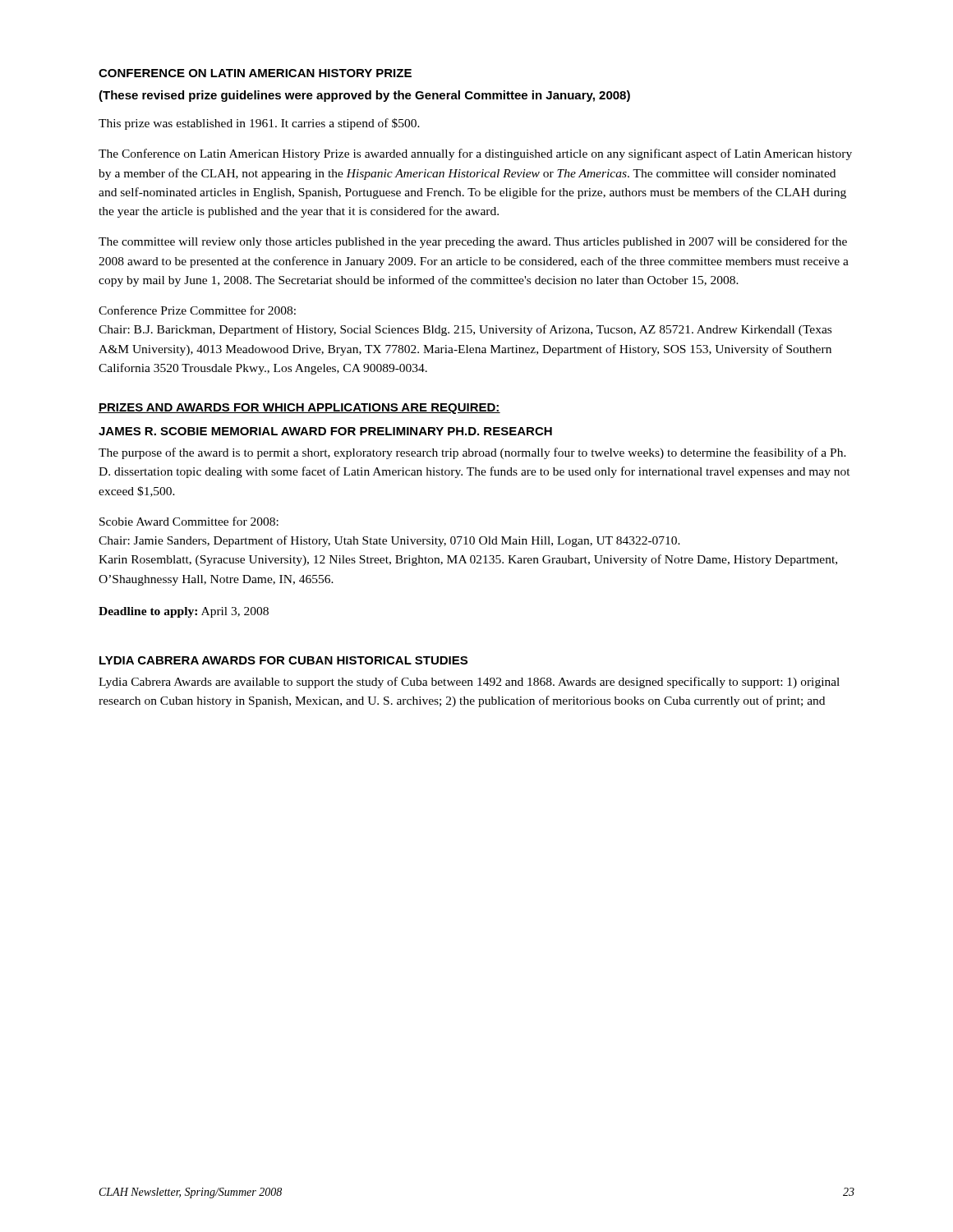
Task: Find the text block containing "The purpose of the award is"
Action: coord(474,471)
